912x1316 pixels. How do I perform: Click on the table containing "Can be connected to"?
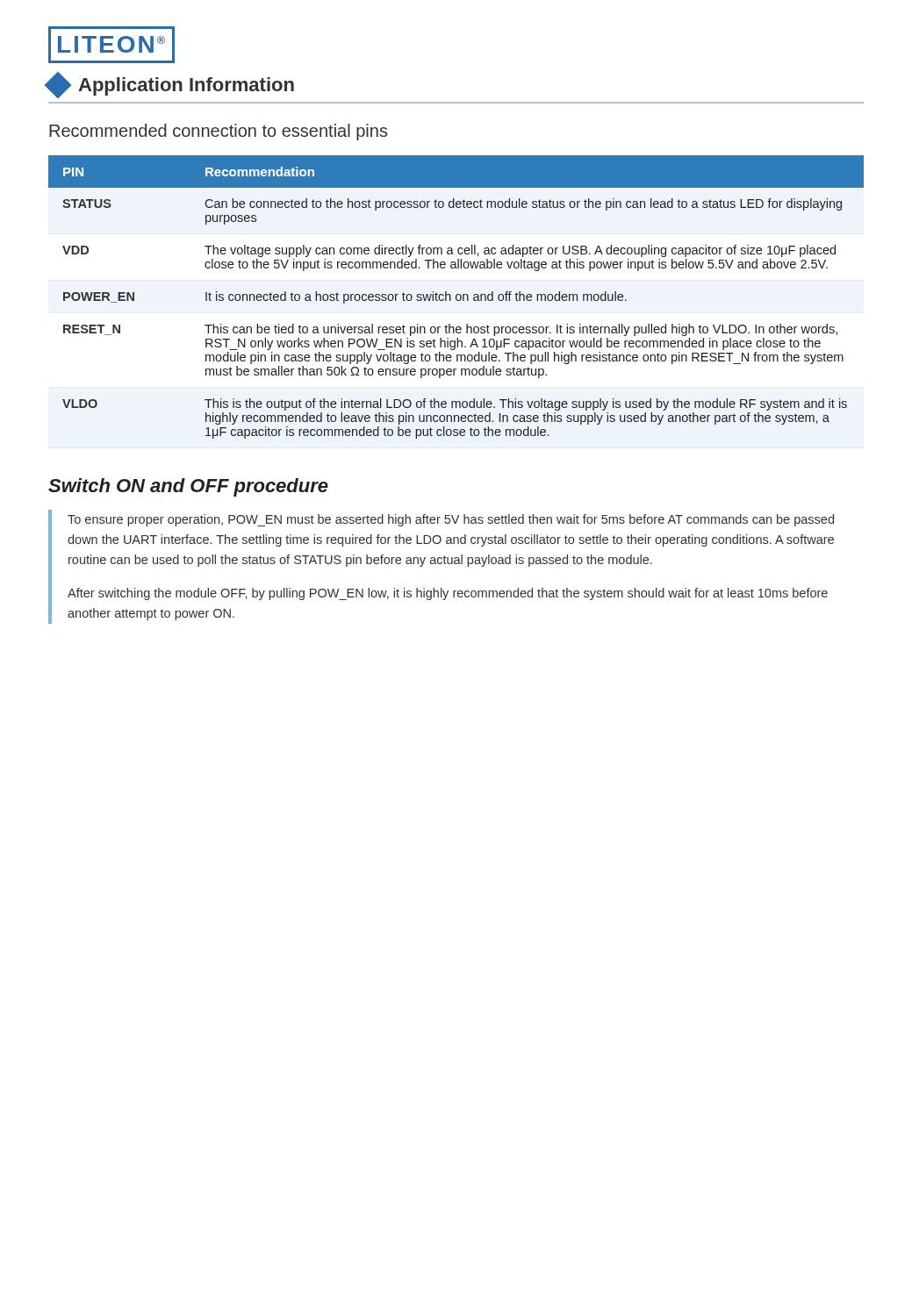456,302
